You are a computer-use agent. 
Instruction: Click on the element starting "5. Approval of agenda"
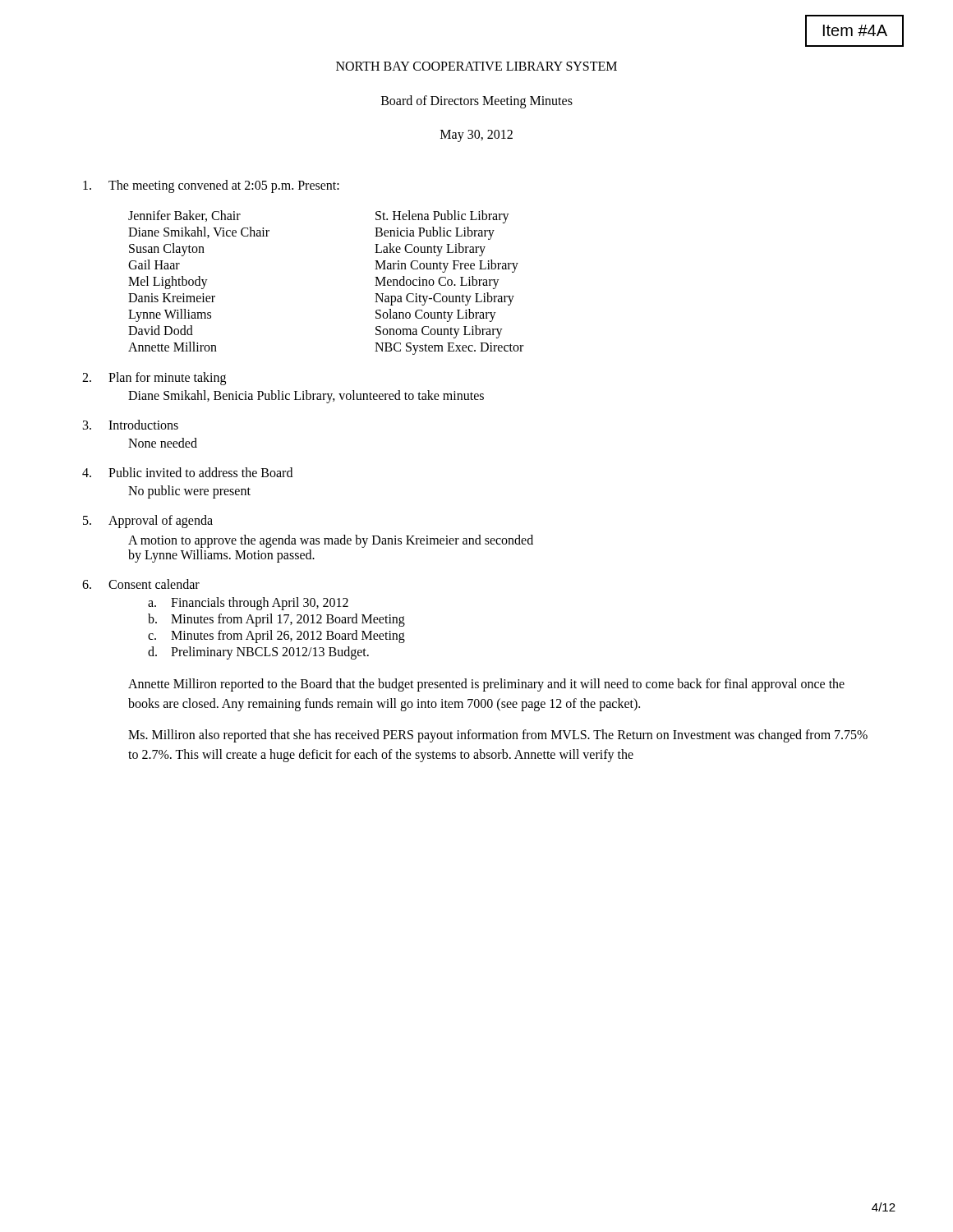476,538
